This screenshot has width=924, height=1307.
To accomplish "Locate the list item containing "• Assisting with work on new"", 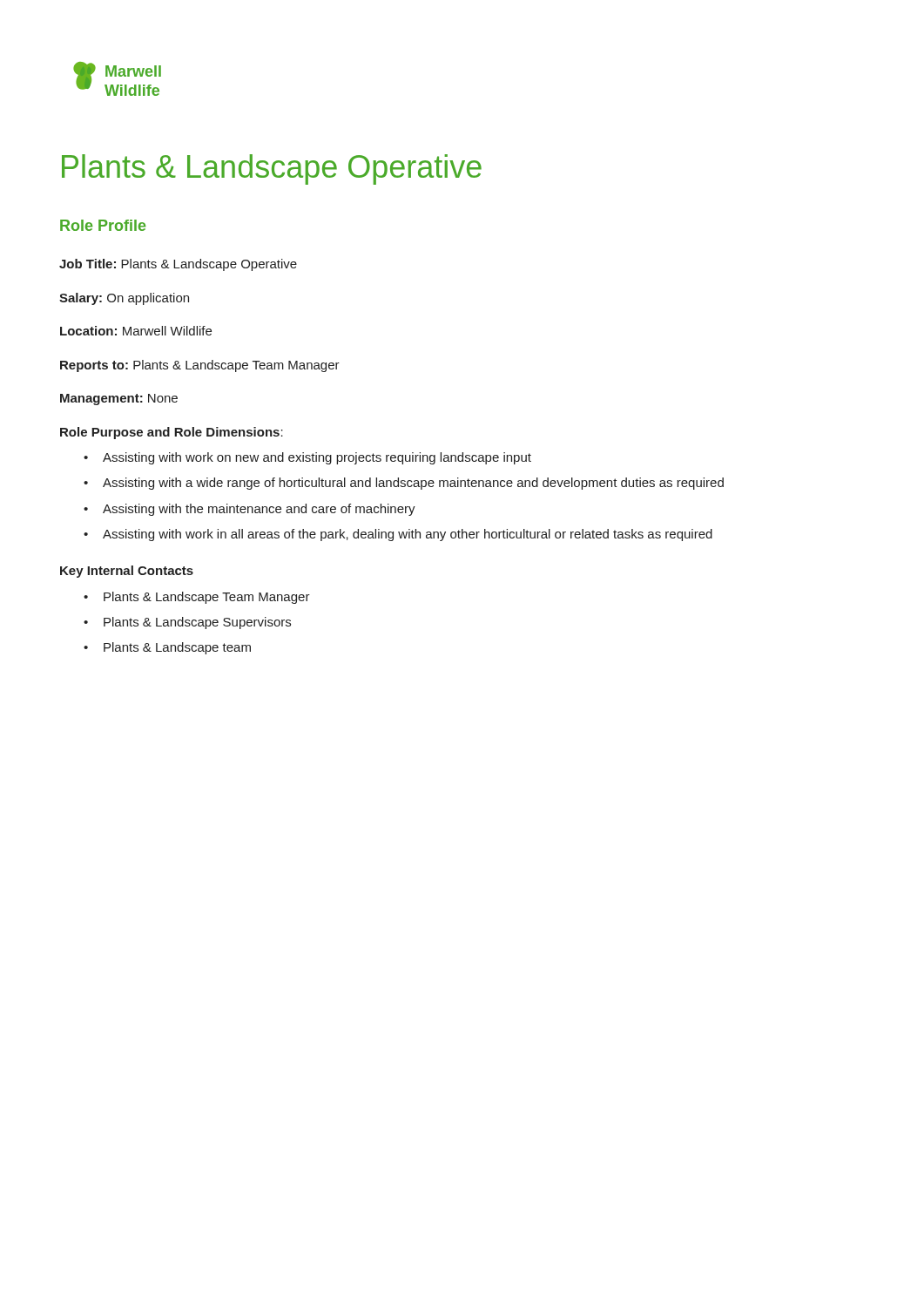I will coord(474,457).
